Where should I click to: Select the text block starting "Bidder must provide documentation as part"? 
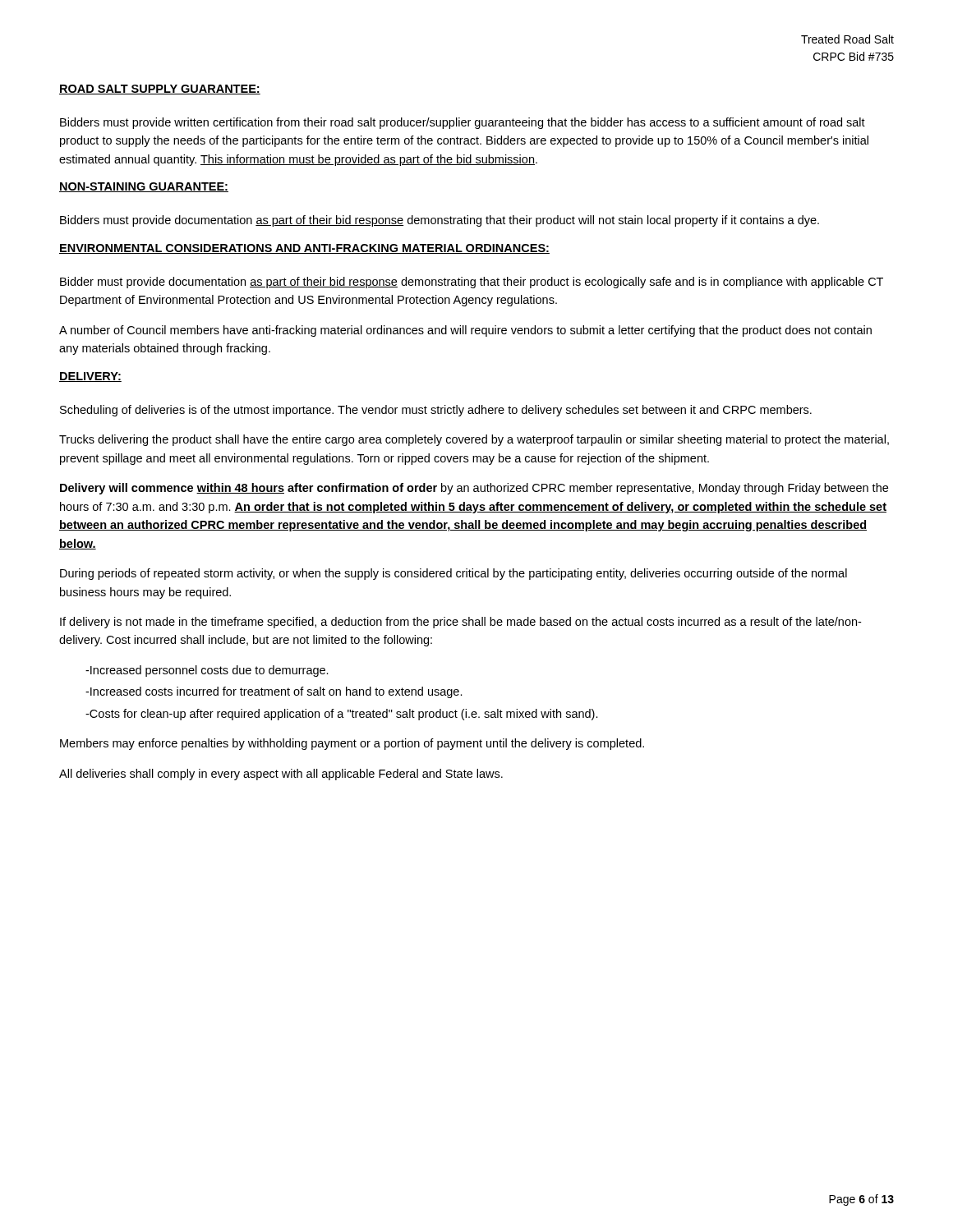(x=476, y=291)
